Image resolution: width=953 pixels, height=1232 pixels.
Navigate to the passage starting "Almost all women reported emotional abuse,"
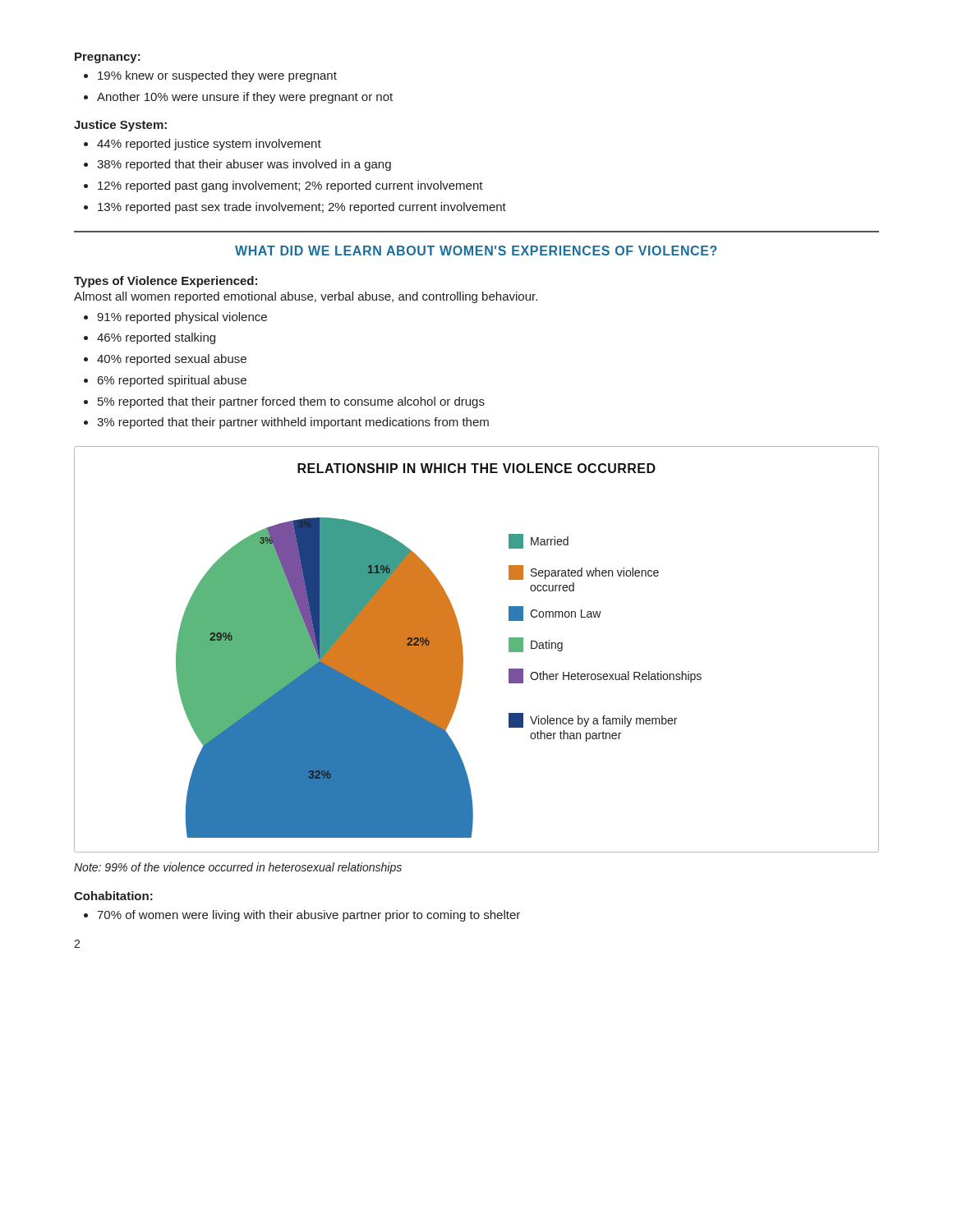[x=306, y=296]
